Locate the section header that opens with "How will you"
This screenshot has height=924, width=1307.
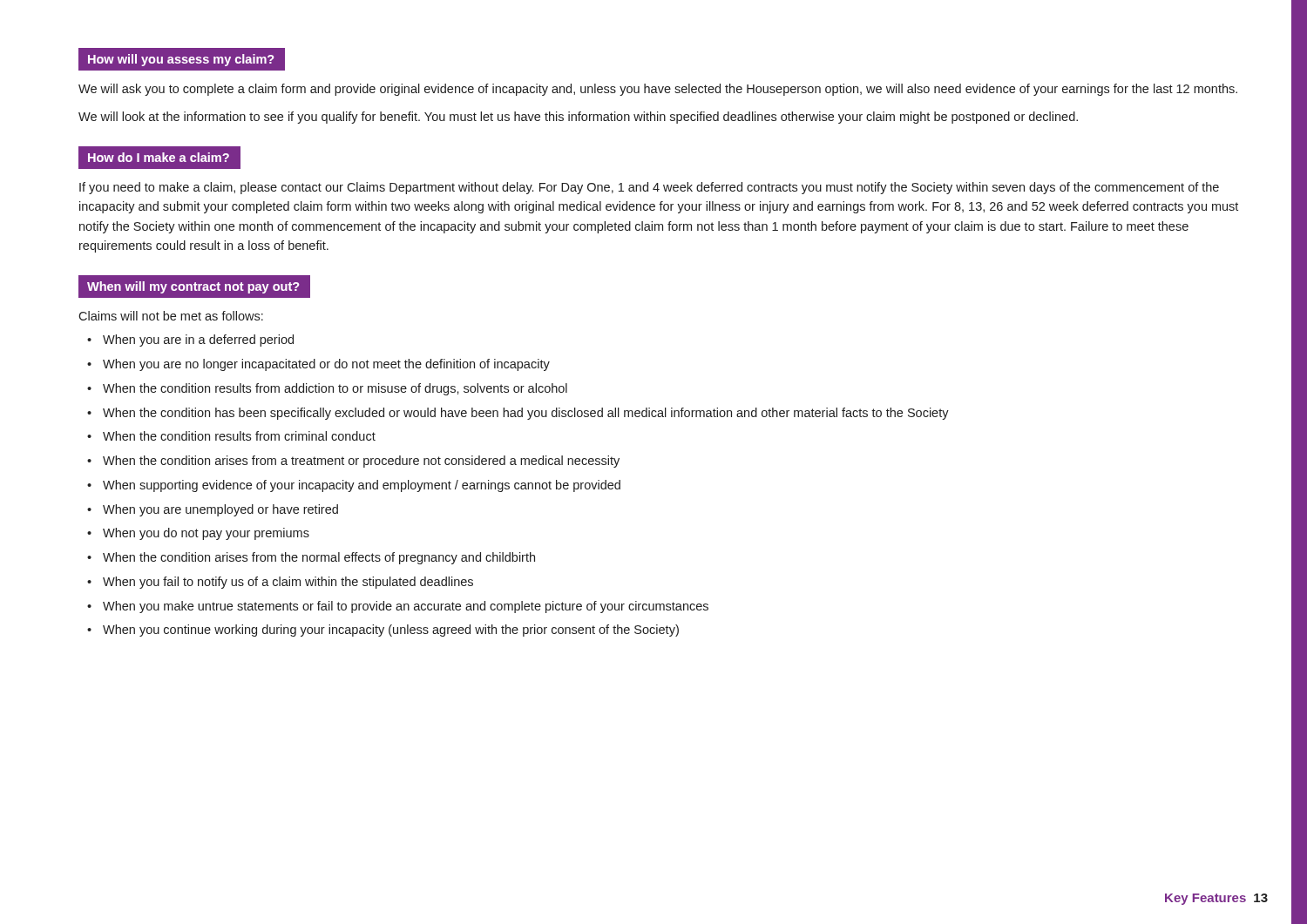pyautogui.click(x=182, y=59)
